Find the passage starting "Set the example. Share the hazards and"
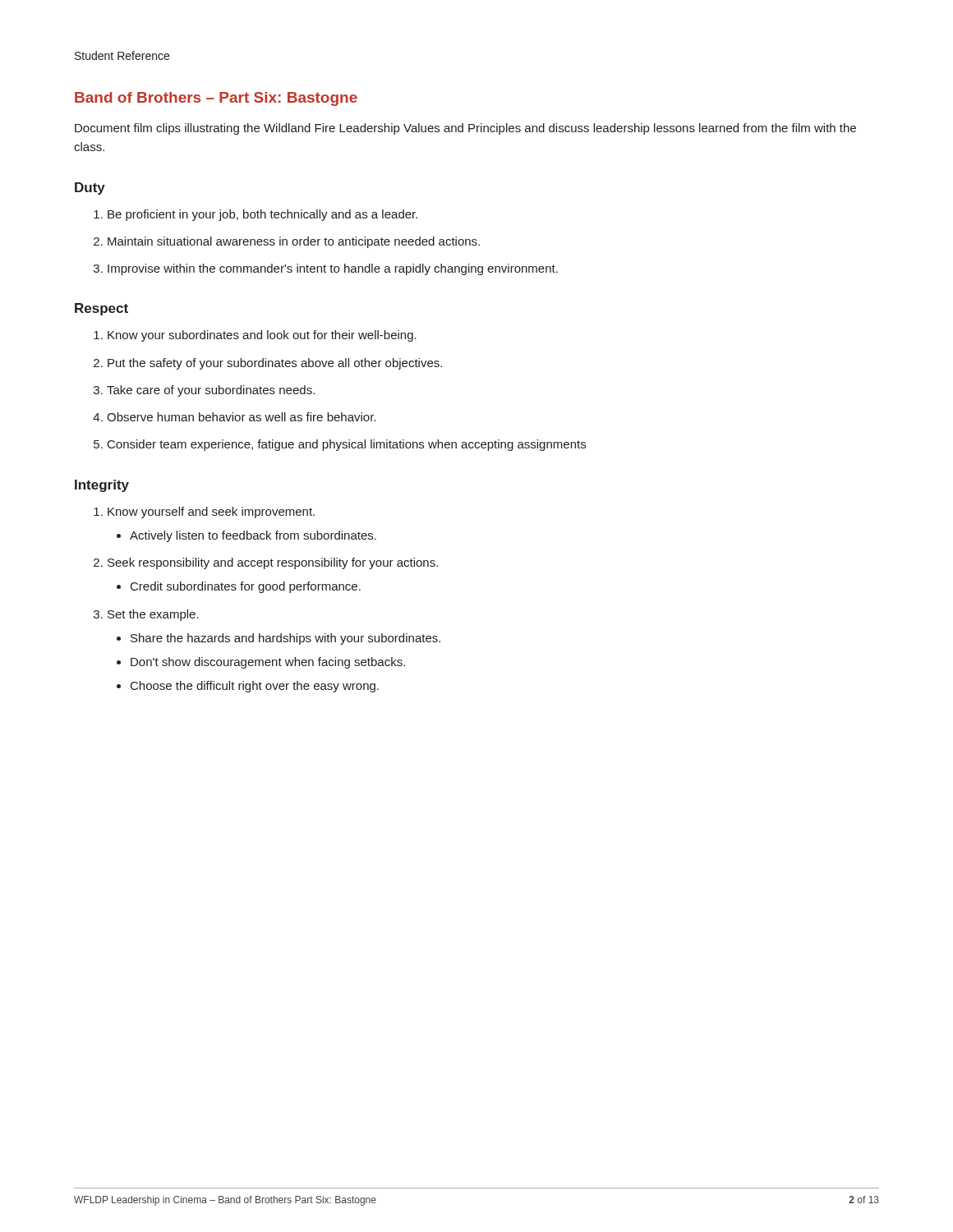This screenshot has height=1232, width=953. (x=153, y=615)
